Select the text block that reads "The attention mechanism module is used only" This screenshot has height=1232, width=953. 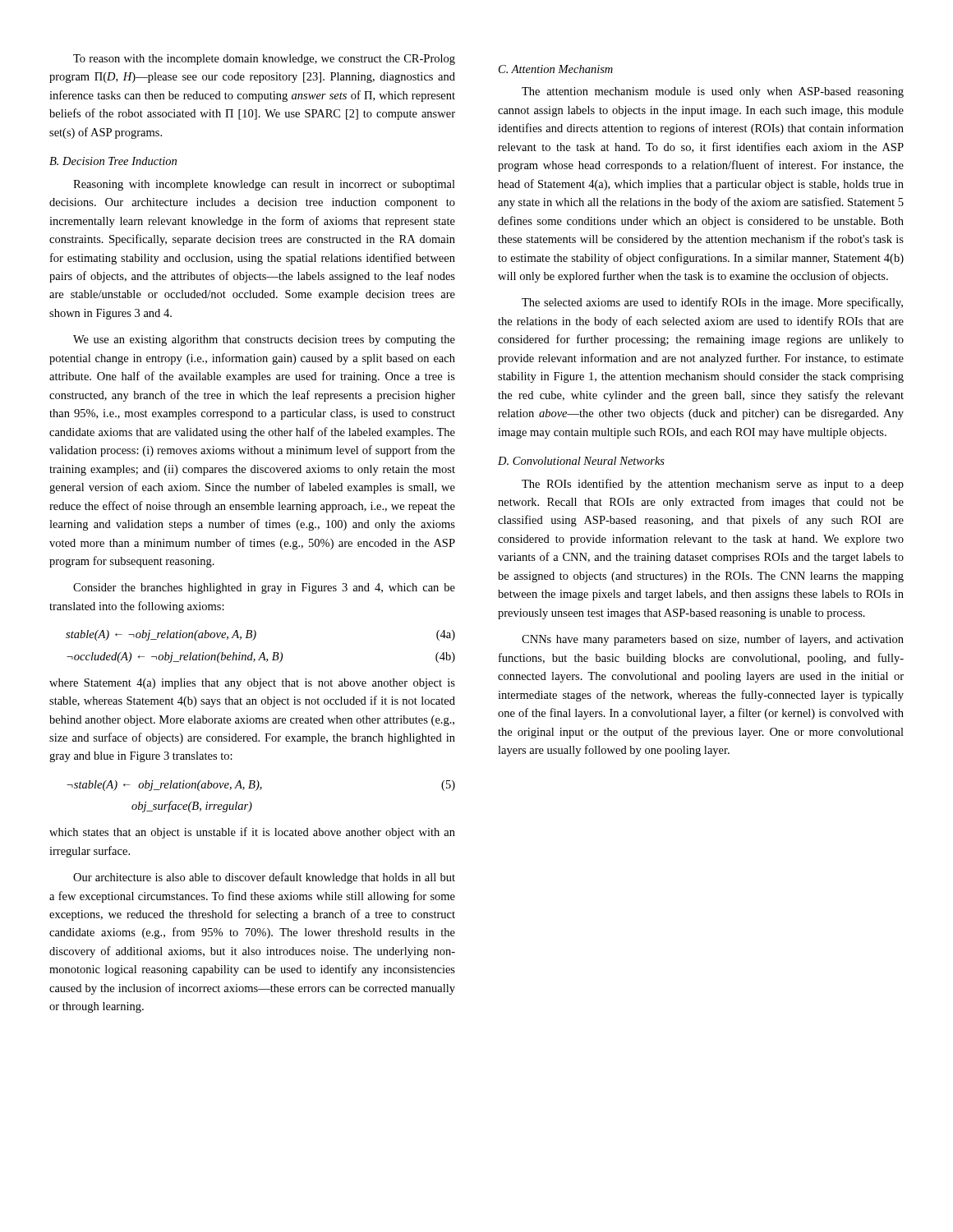(x=701, y=184)
